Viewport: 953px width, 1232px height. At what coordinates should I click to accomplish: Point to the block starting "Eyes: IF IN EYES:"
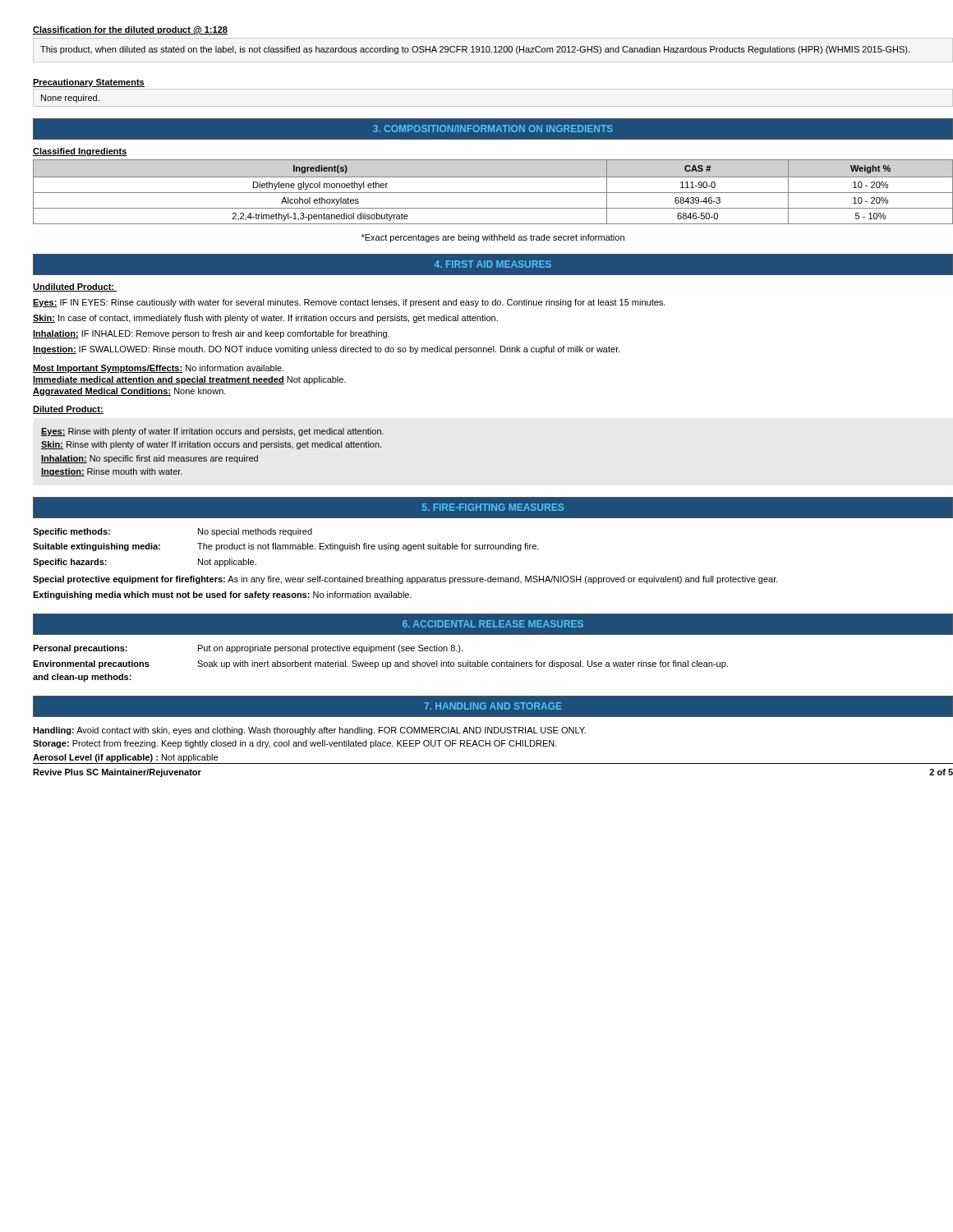[x=349, y=302]
